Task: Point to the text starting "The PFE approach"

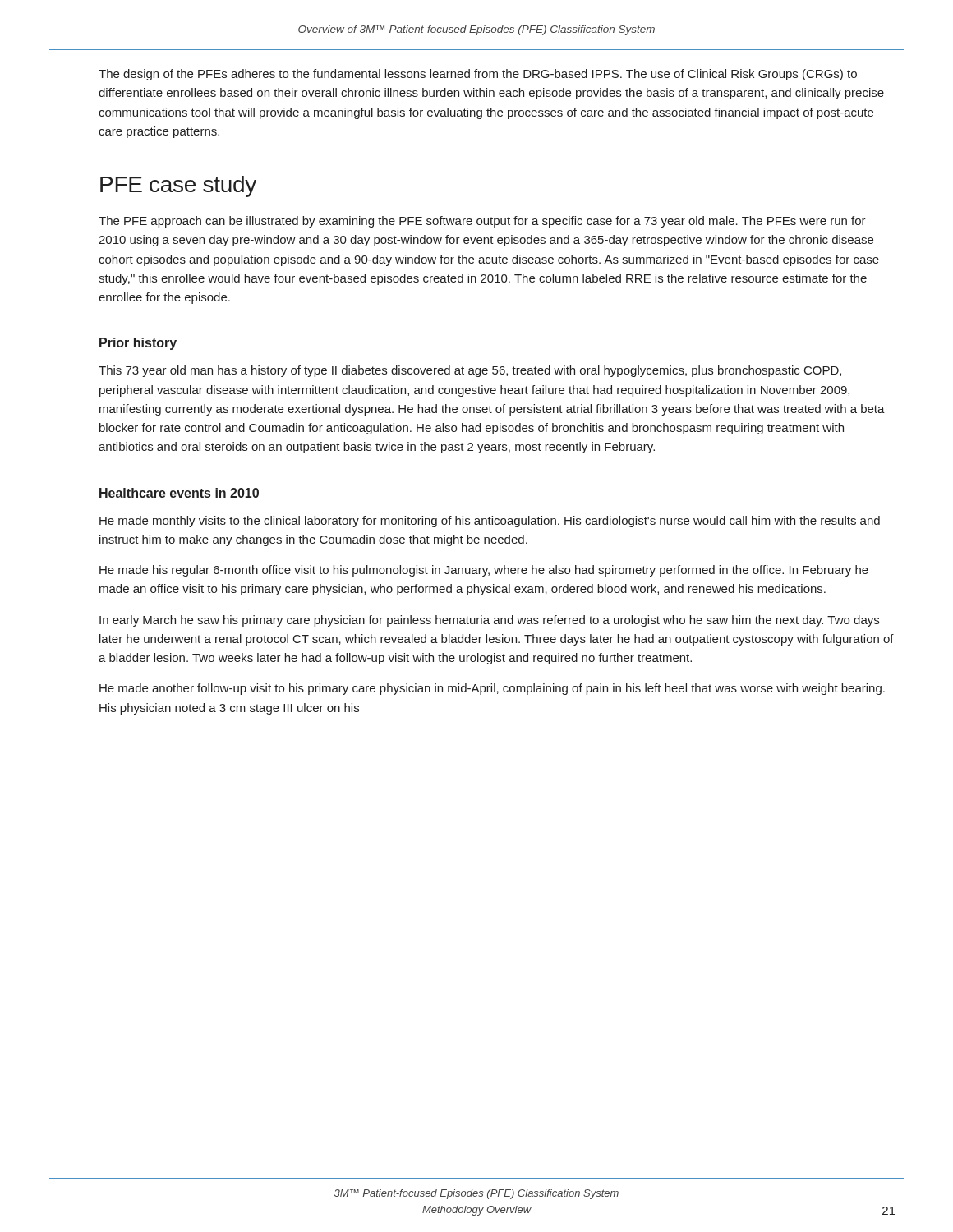Action: (x=489, y=259)
